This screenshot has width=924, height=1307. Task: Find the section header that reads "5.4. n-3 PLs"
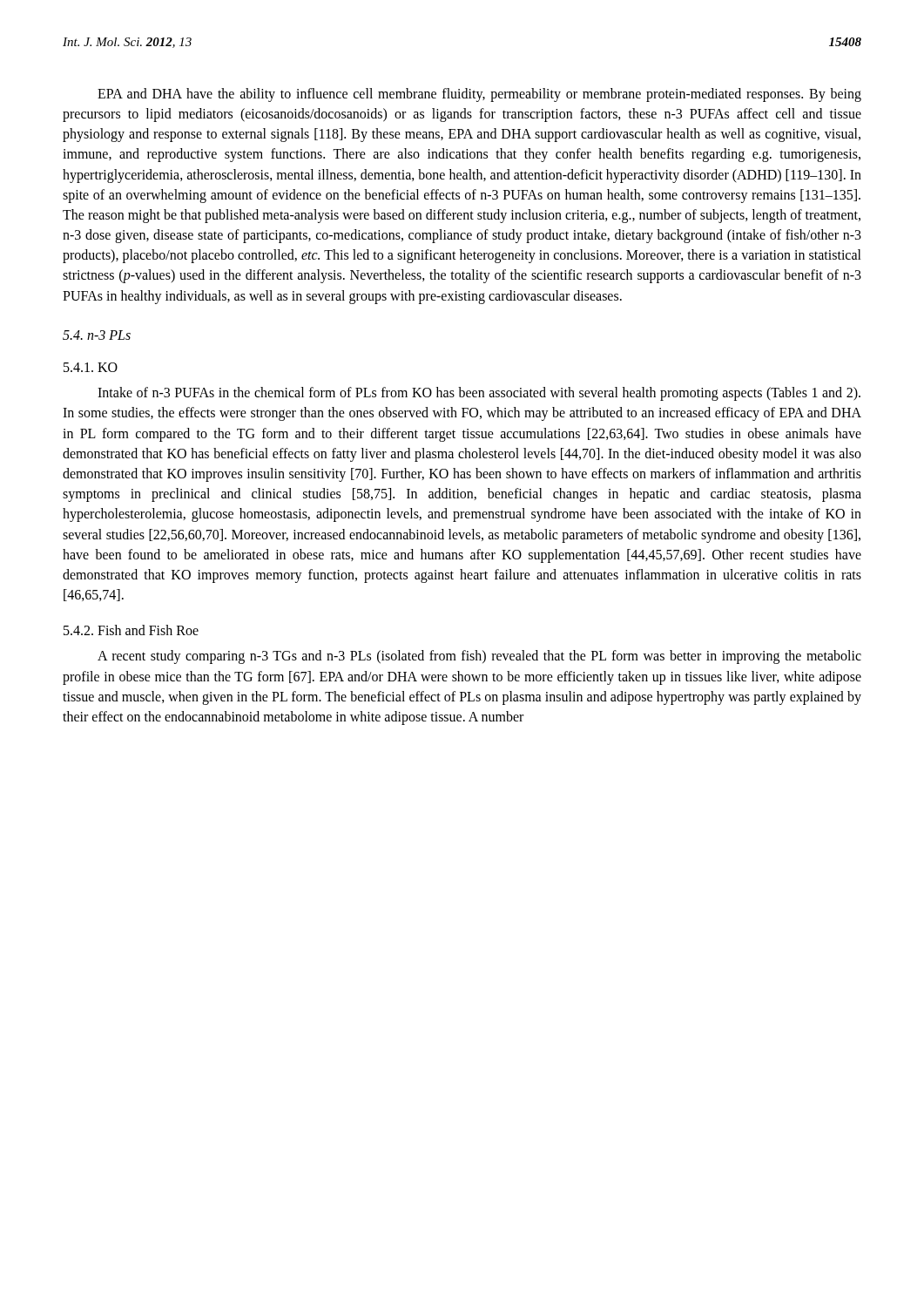97,335
